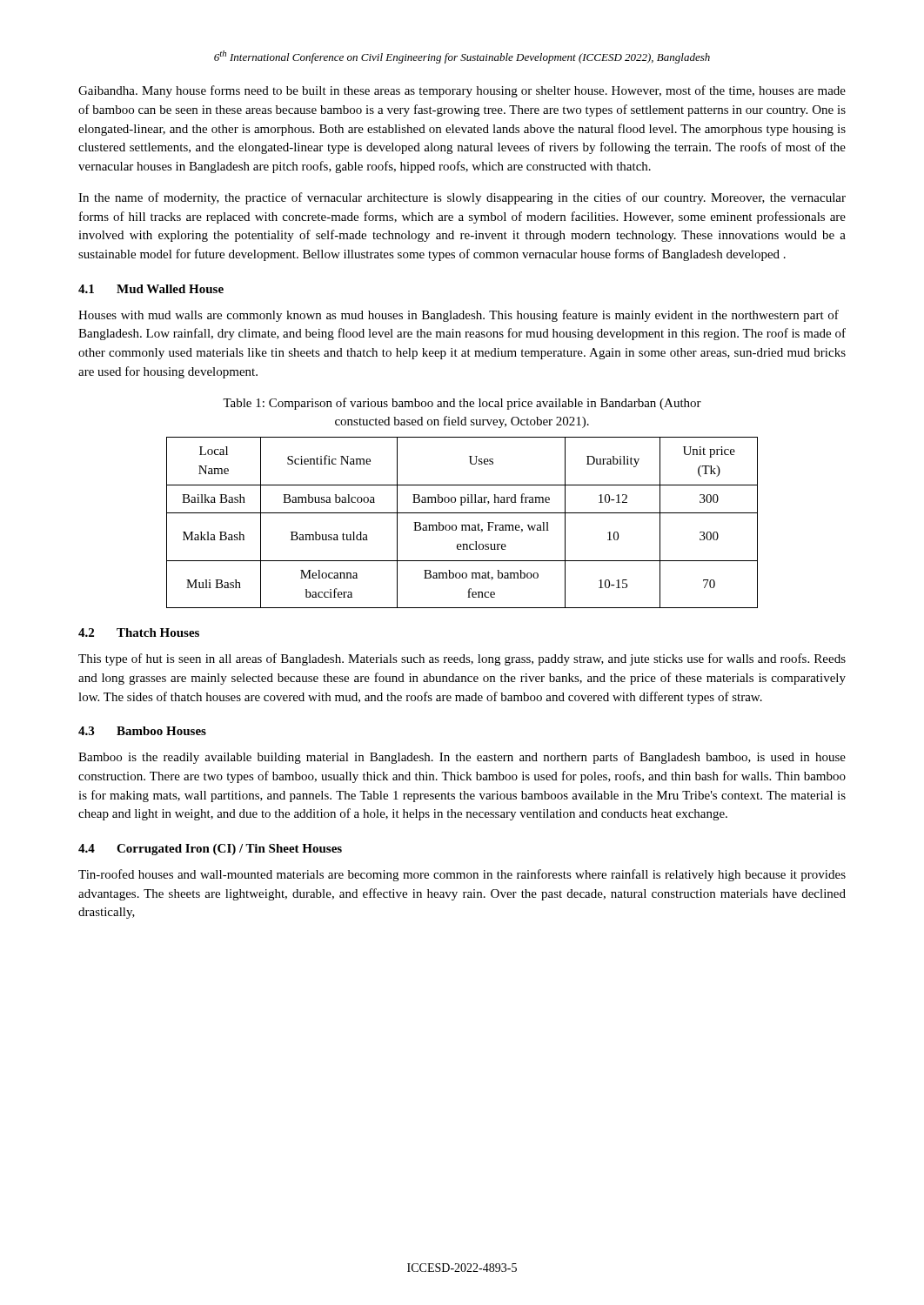Find the text block starting "Table 1: Comparison of various bamboo and the"

tap(462, 412)
